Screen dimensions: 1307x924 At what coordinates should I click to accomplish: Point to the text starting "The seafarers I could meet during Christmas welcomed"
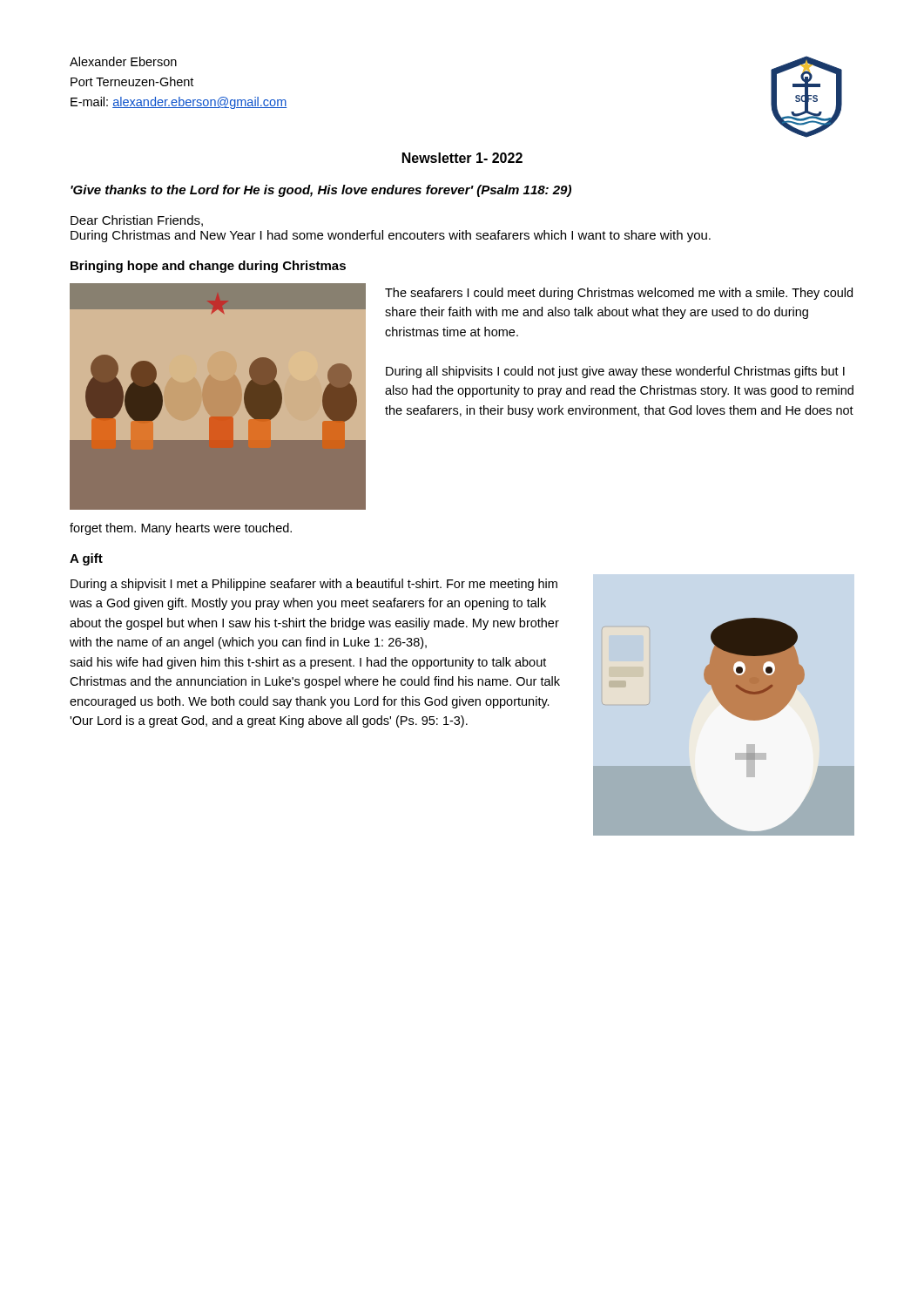tap(619, 294)
